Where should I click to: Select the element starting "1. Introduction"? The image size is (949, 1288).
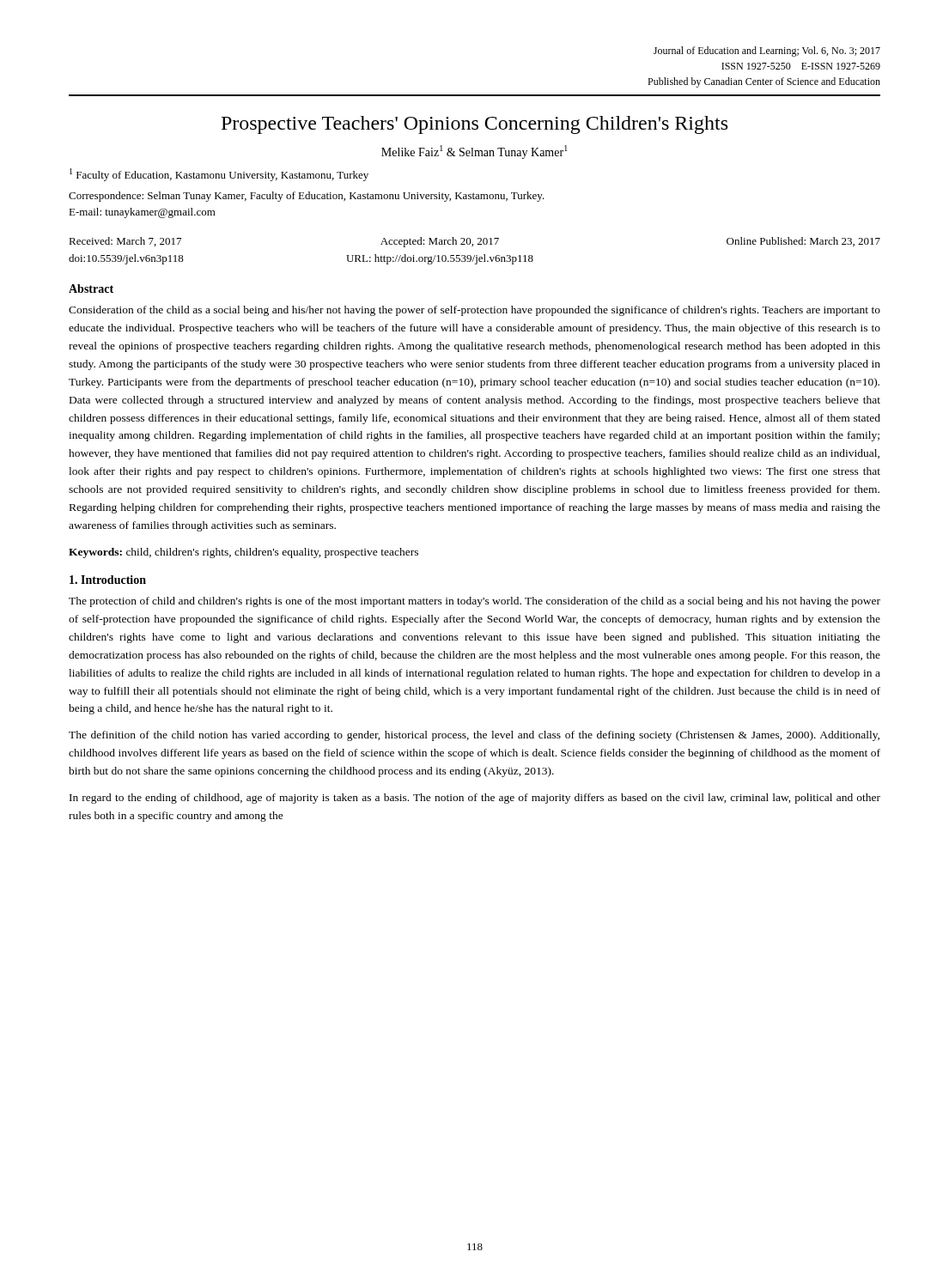tap(107, 580)
